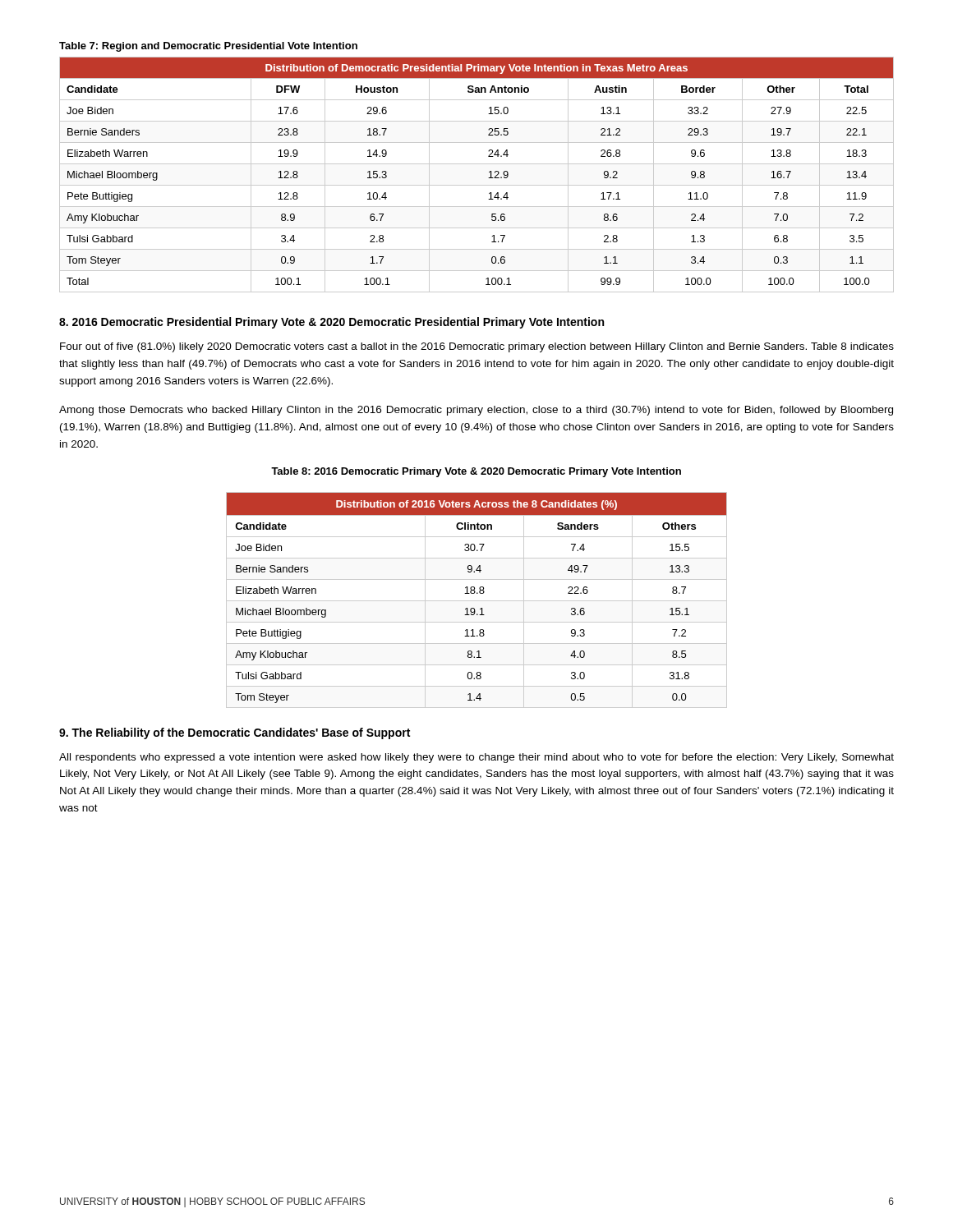The height and width of the screenshot is (1232, 953).
Task: Find the text block containing "All respondents who expressed a vote"
Action: point(476,782)
